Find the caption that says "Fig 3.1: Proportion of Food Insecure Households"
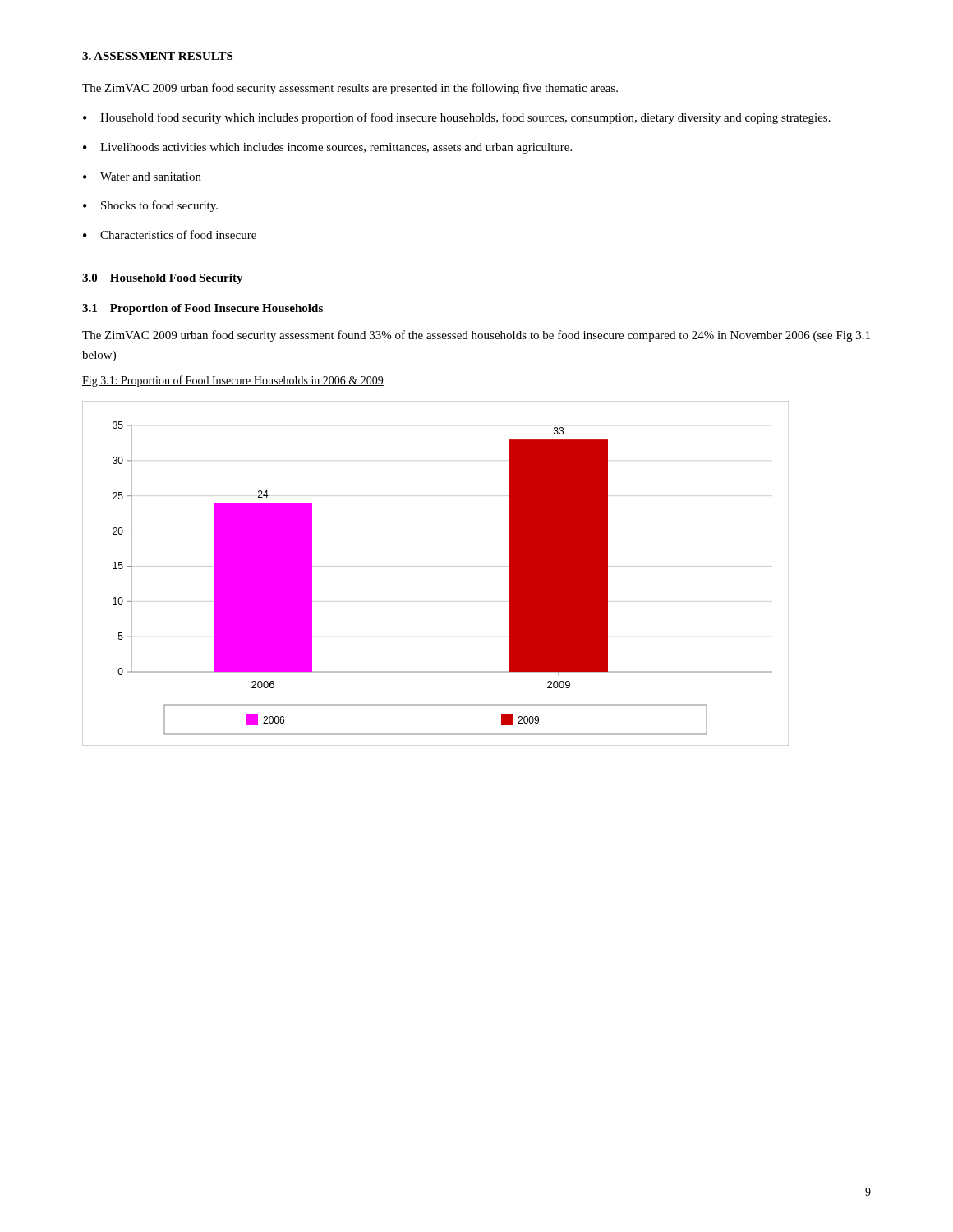 tap(233, 381)
